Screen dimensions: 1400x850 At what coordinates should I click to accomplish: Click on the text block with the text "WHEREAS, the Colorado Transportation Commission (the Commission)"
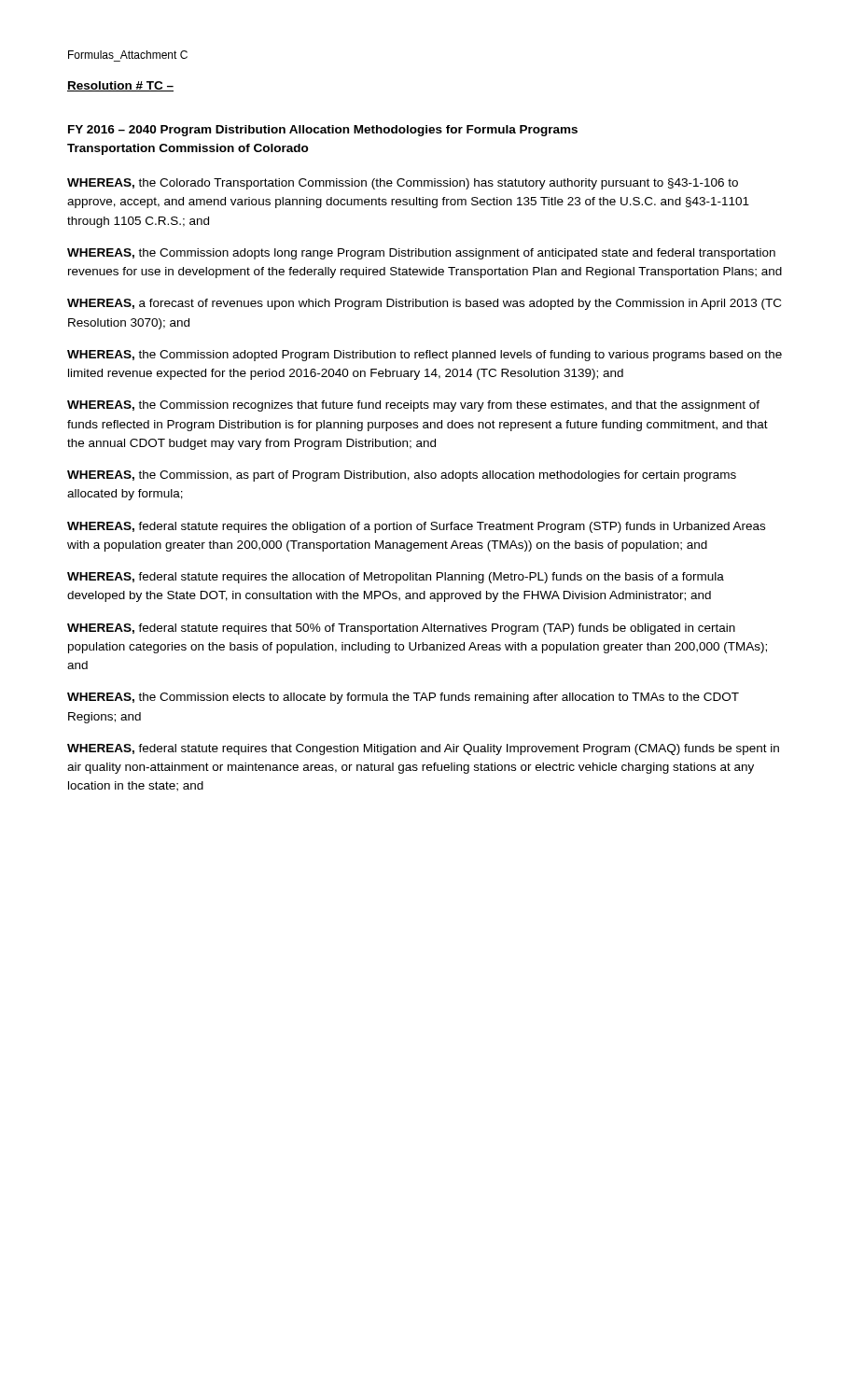(408, 201)
